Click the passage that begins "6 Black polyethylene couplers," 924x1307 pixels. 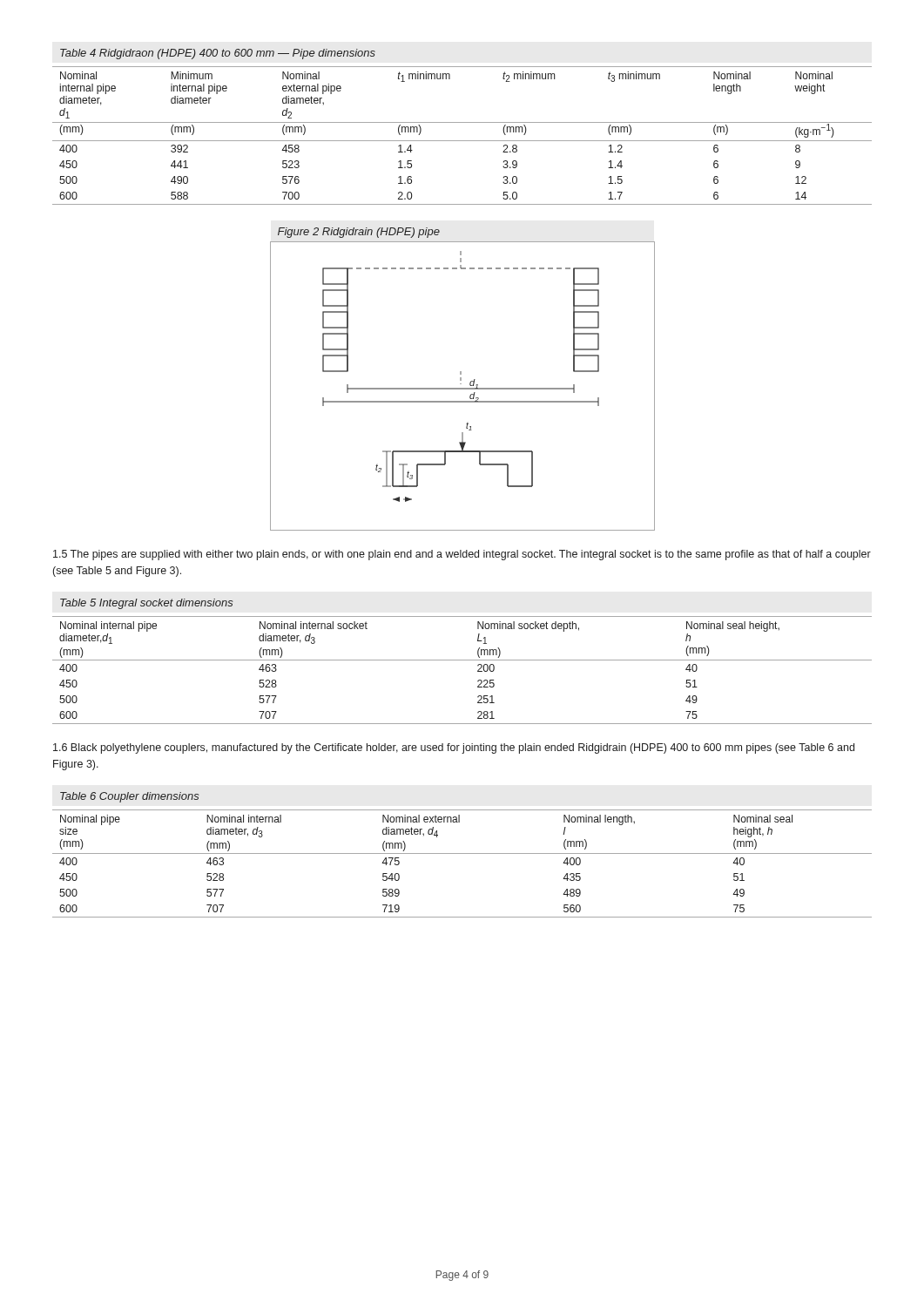coord(462,756)
